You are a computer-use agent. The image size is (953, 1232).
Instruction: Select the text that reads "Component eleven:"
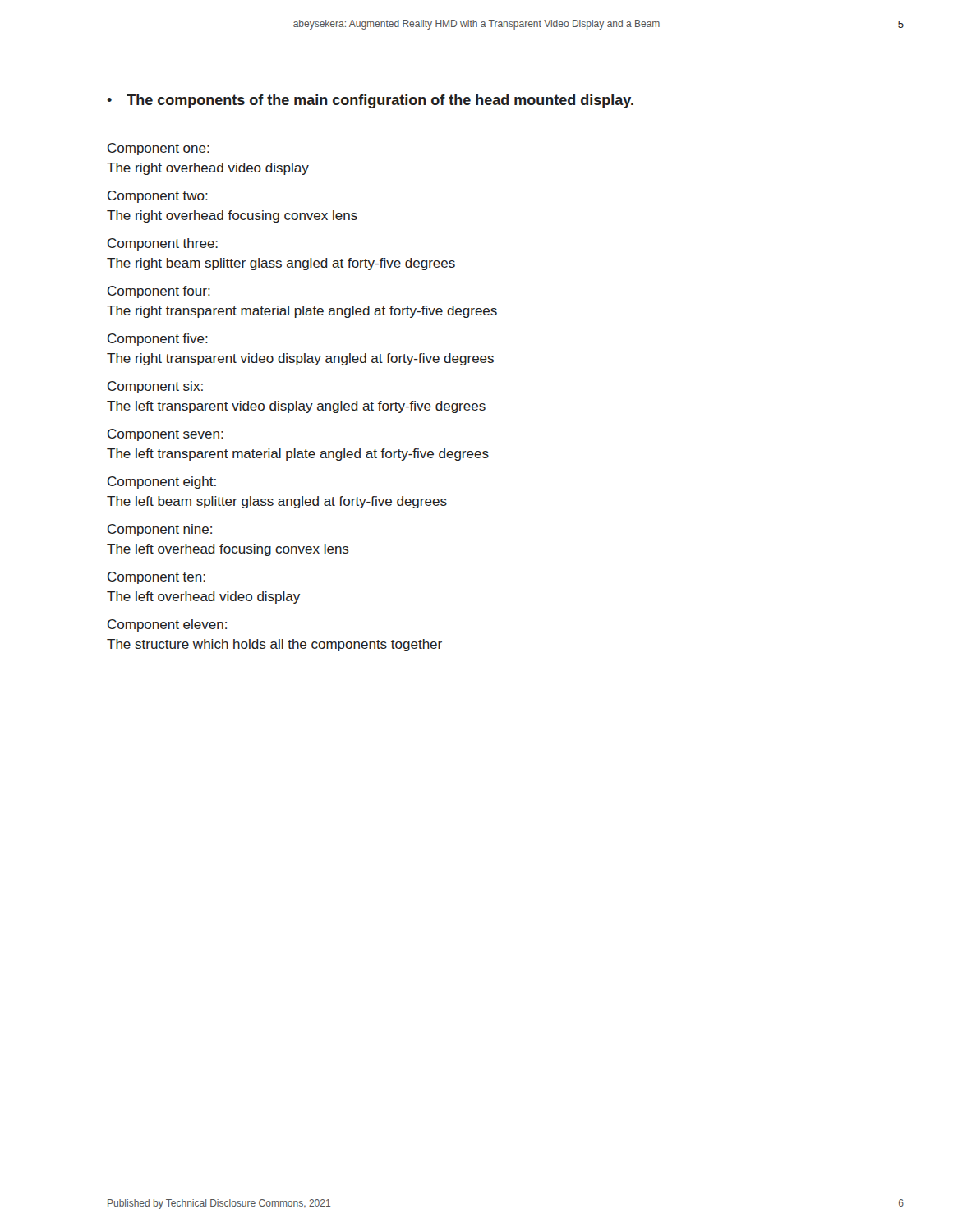pyautogui.click(x=167, y=625)
